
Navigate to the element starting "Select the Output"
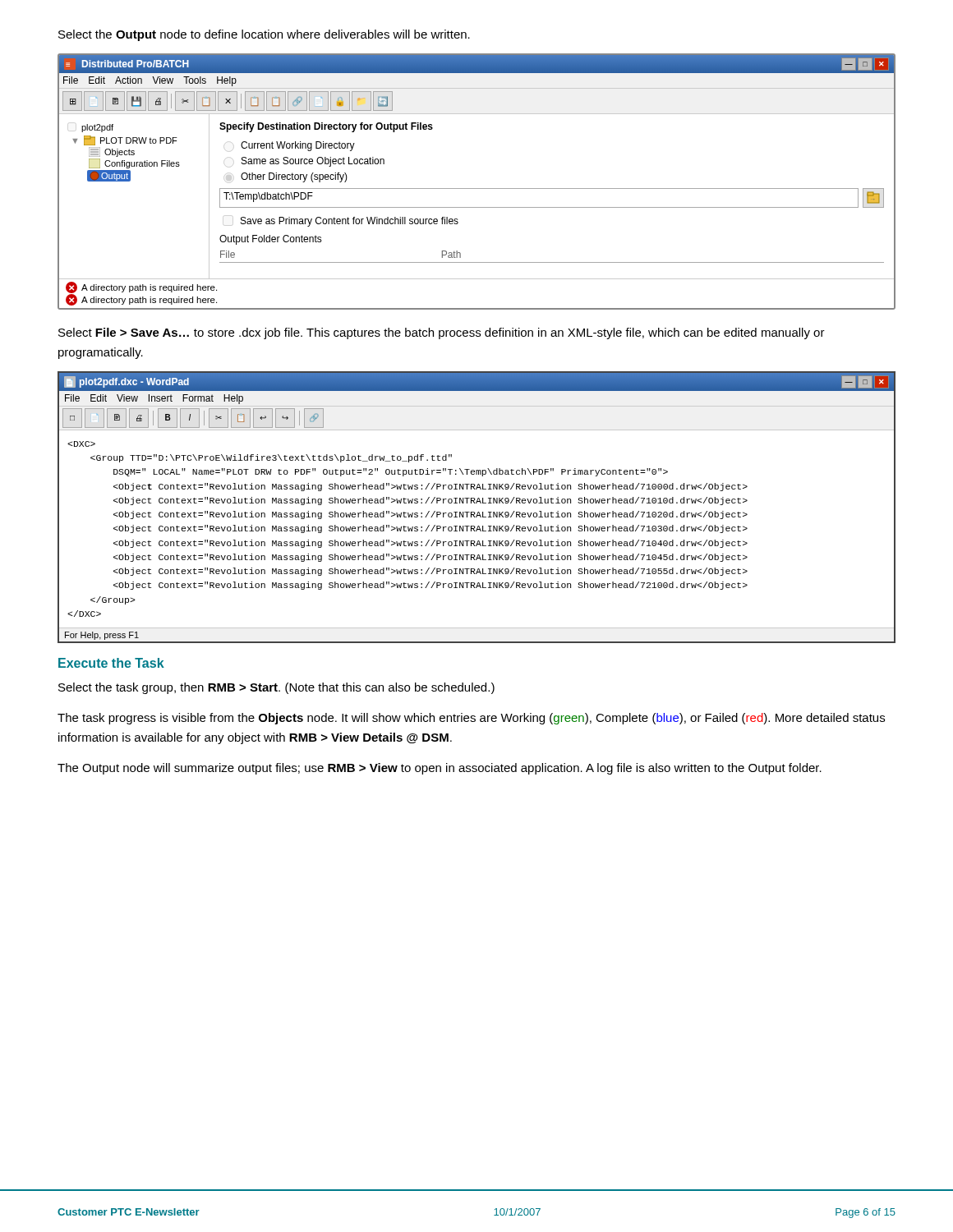264,34
